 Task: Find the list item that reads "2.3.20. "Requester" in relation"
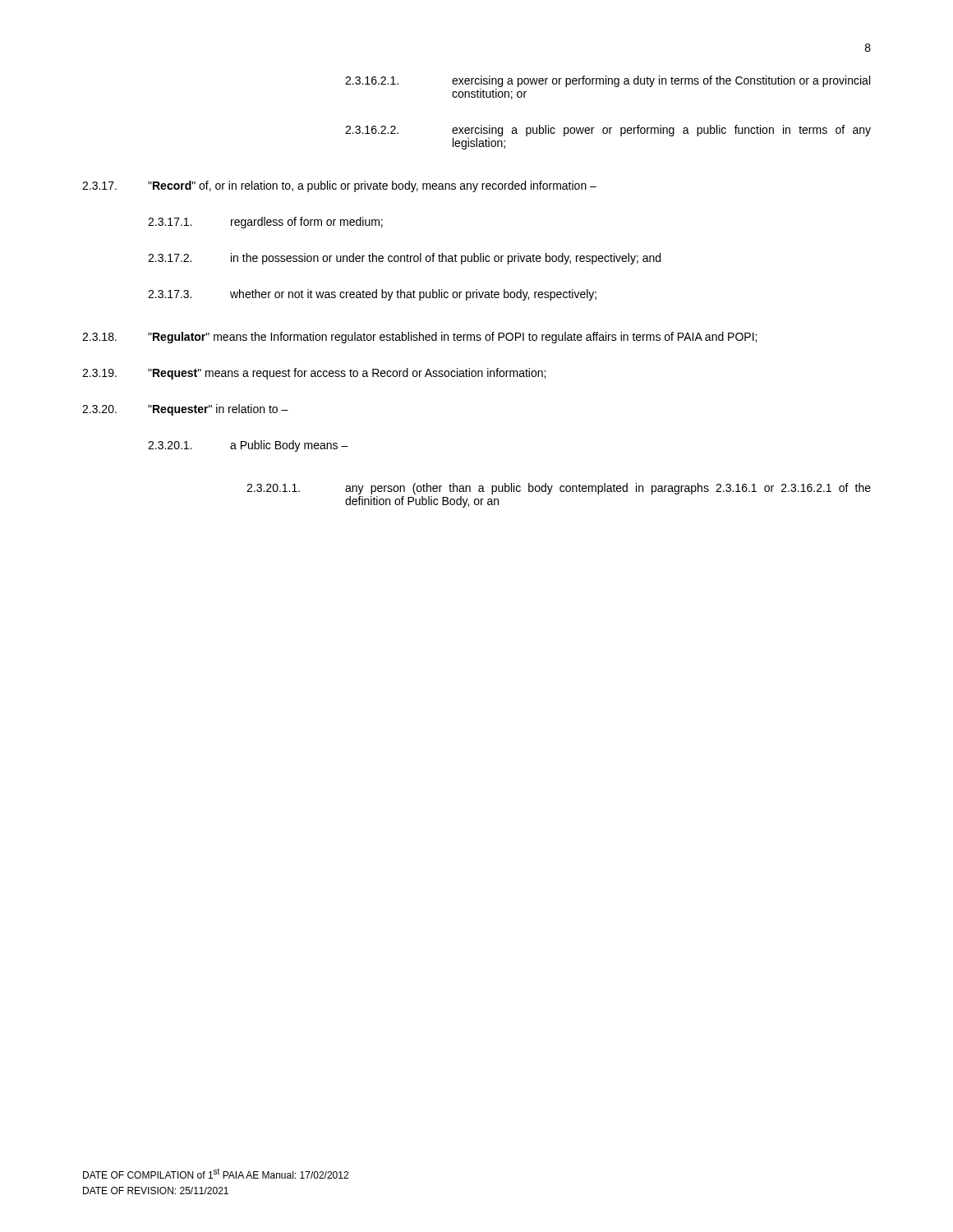coord(185,410)
